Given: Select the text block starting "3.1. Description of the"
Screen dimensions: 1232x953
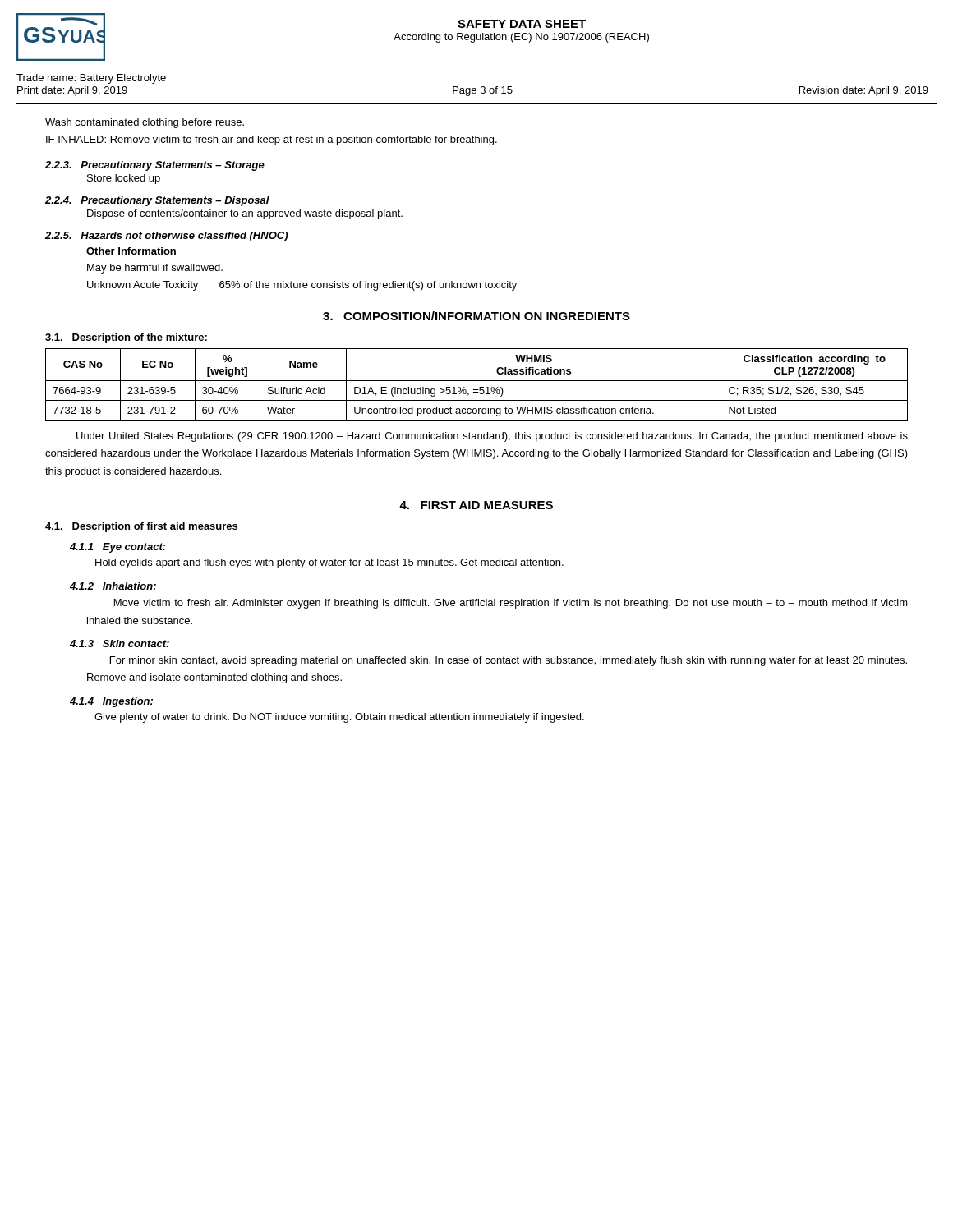Looking at the screenshot, I should [126, 337].
